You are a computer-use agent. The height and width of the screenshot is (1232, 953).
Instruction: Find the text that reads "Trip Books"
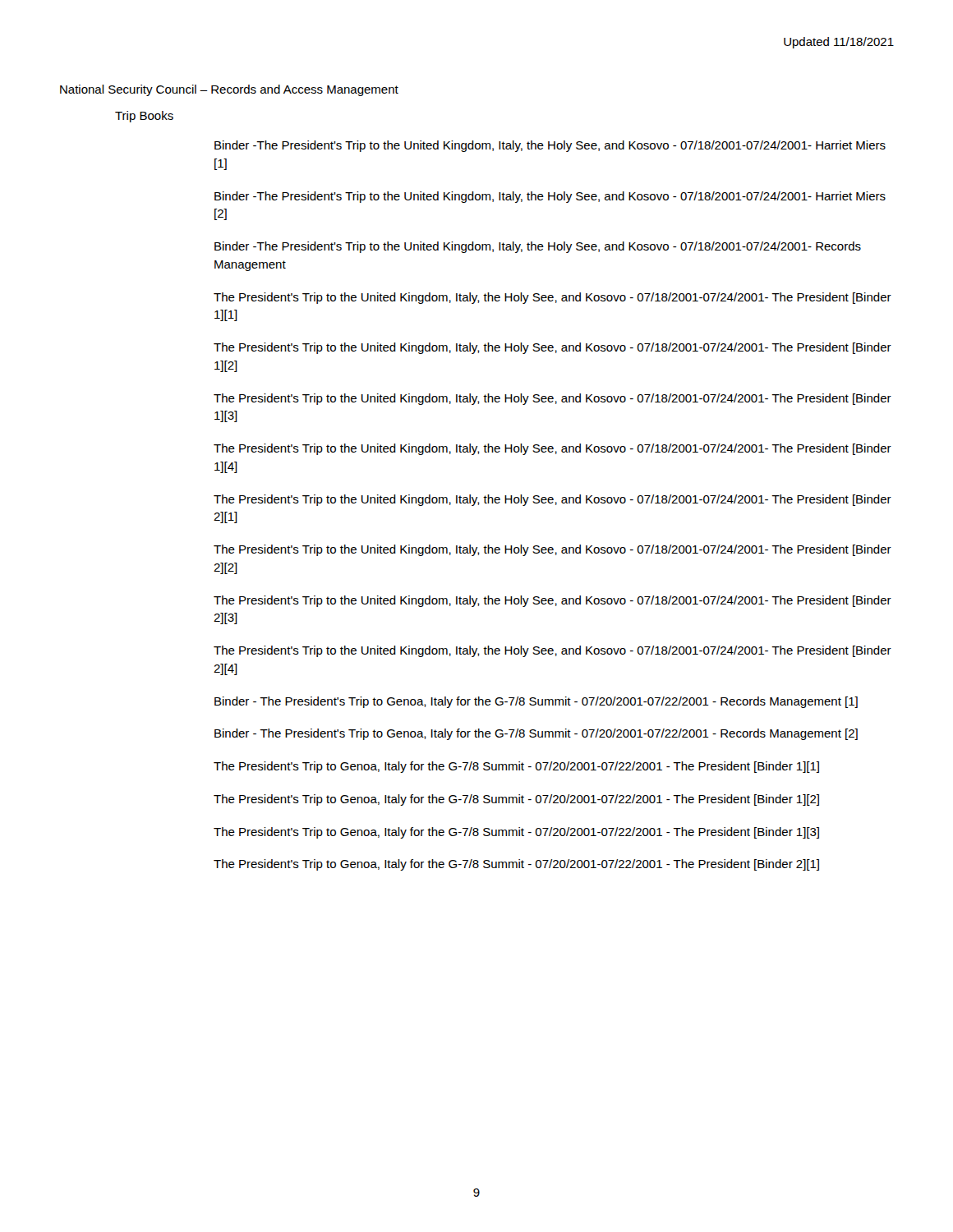(144, 115)
